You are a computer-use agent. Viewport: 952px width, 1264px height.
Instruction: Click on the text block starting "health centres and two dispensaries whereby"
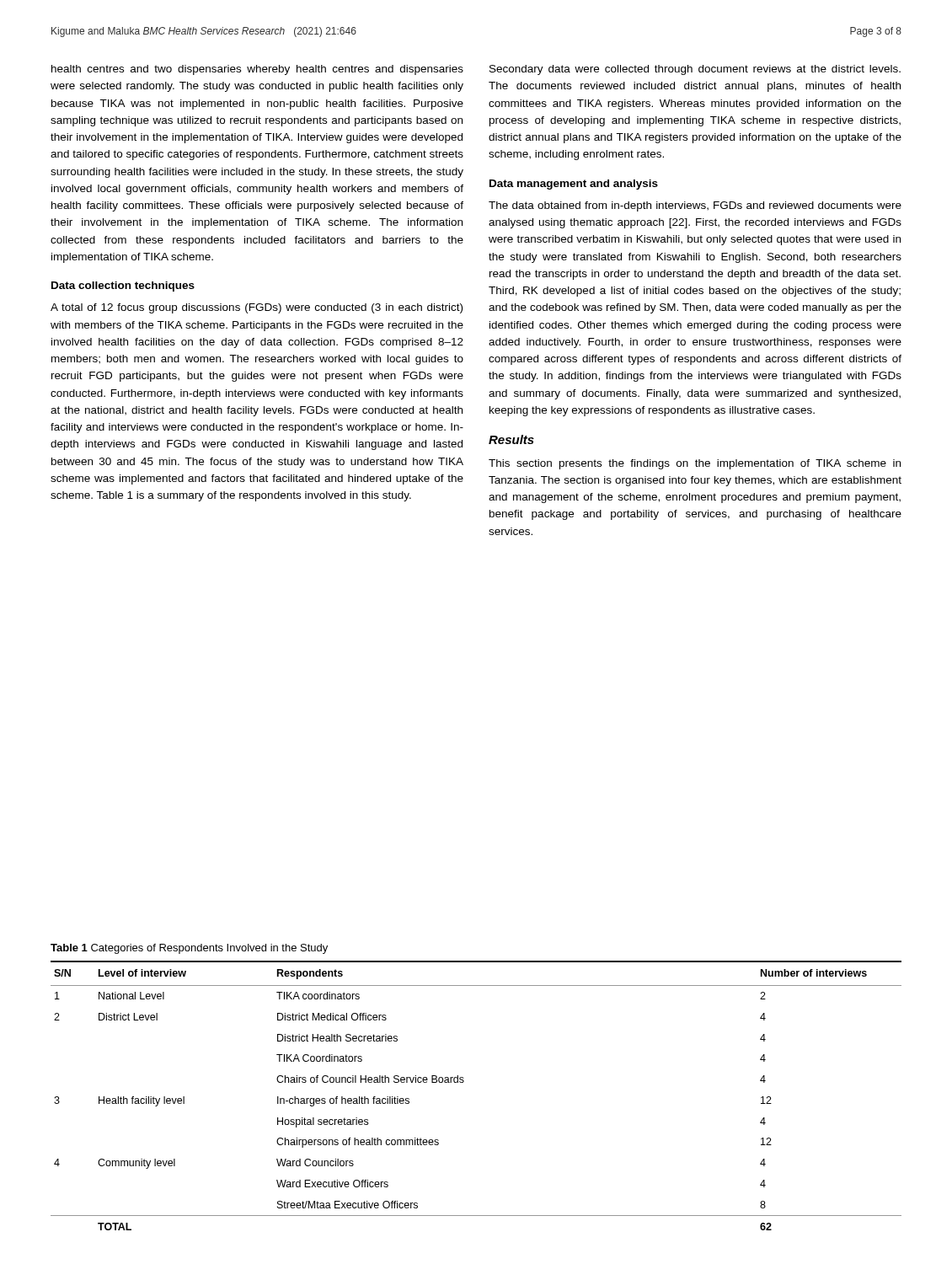[x=257, y=163]
